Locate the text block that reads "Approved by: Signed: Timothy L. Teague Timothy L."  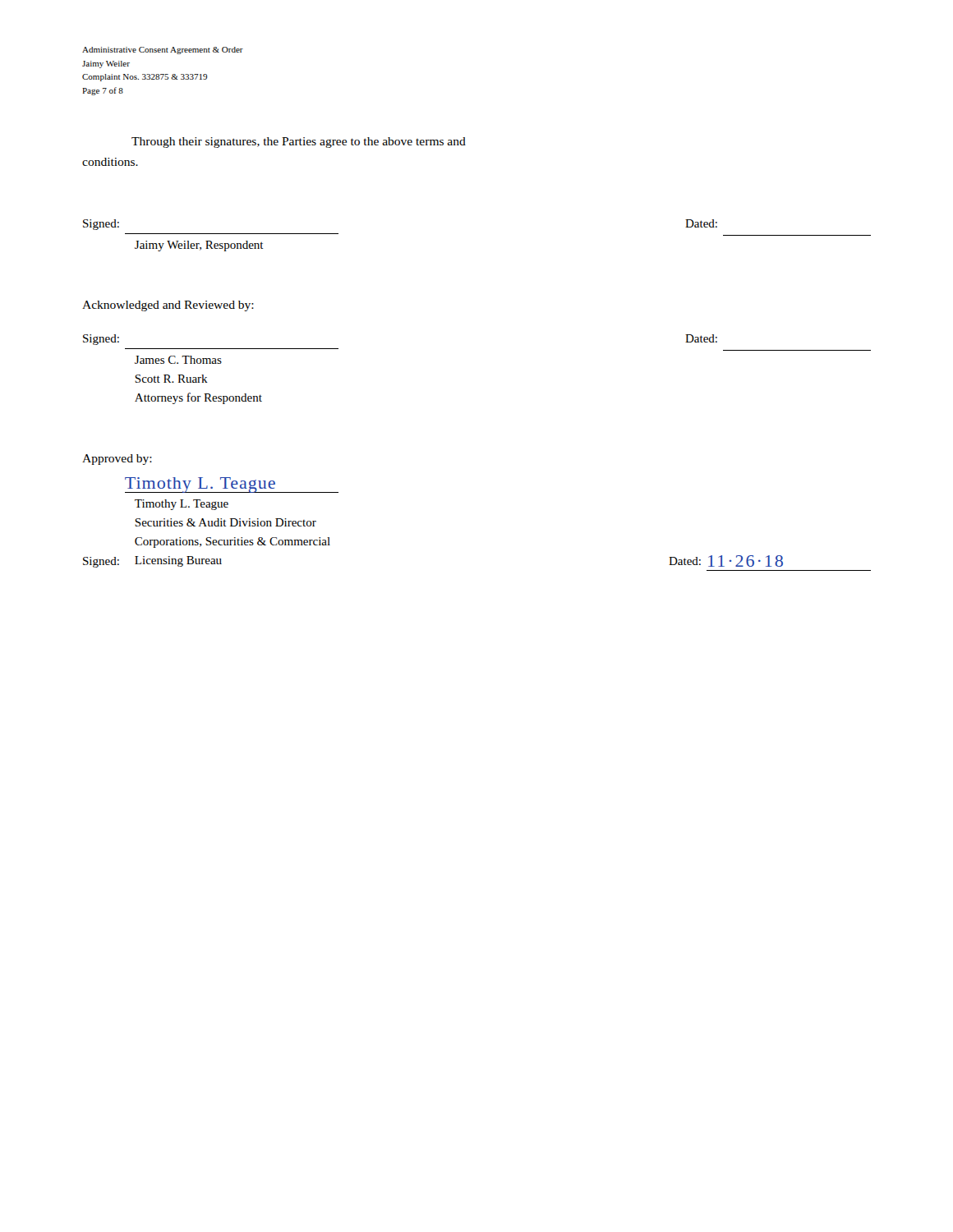[x=117, y=460]
